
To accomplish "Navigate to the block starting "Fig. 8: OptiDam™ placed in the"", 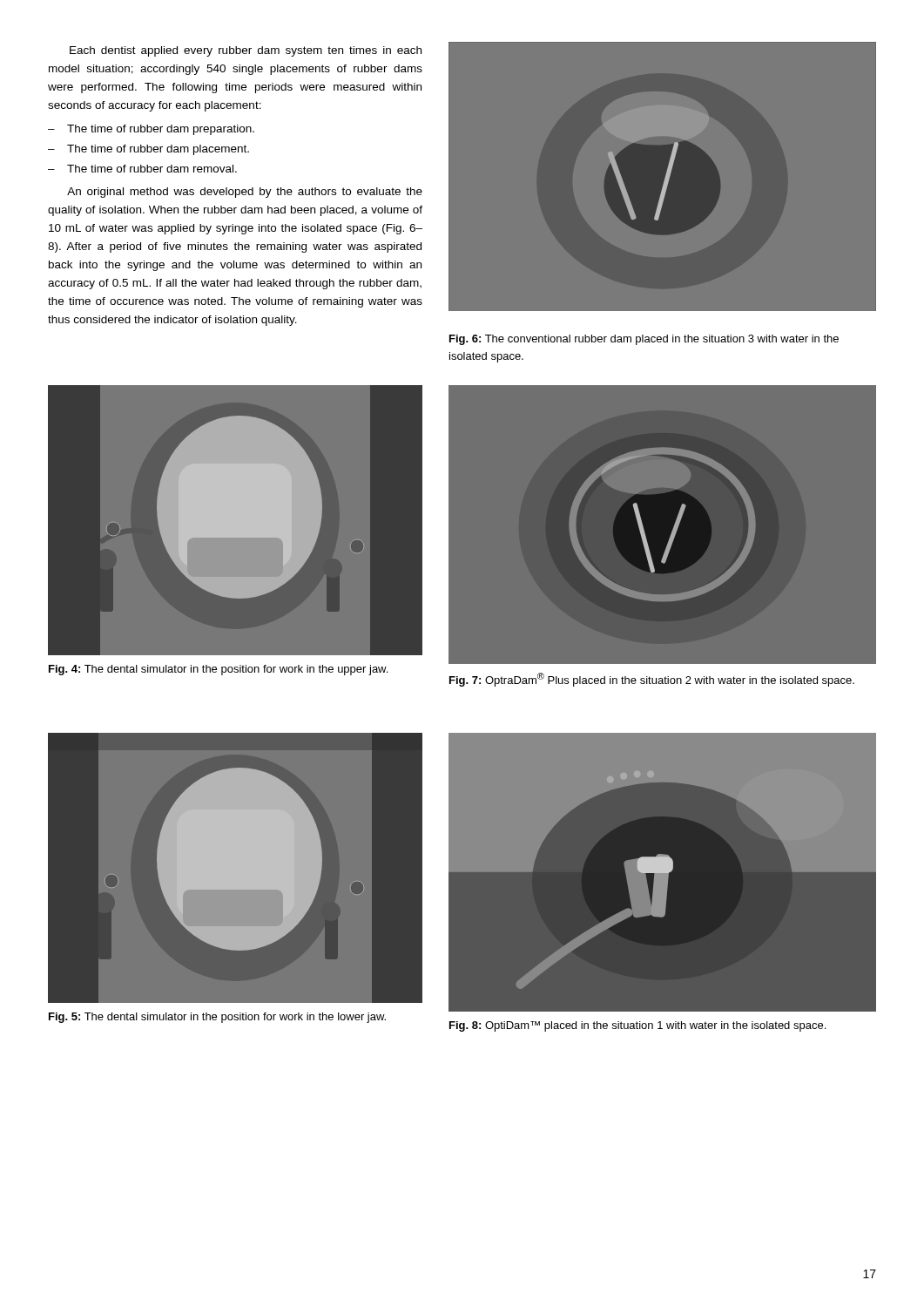I will (638, 1025).
